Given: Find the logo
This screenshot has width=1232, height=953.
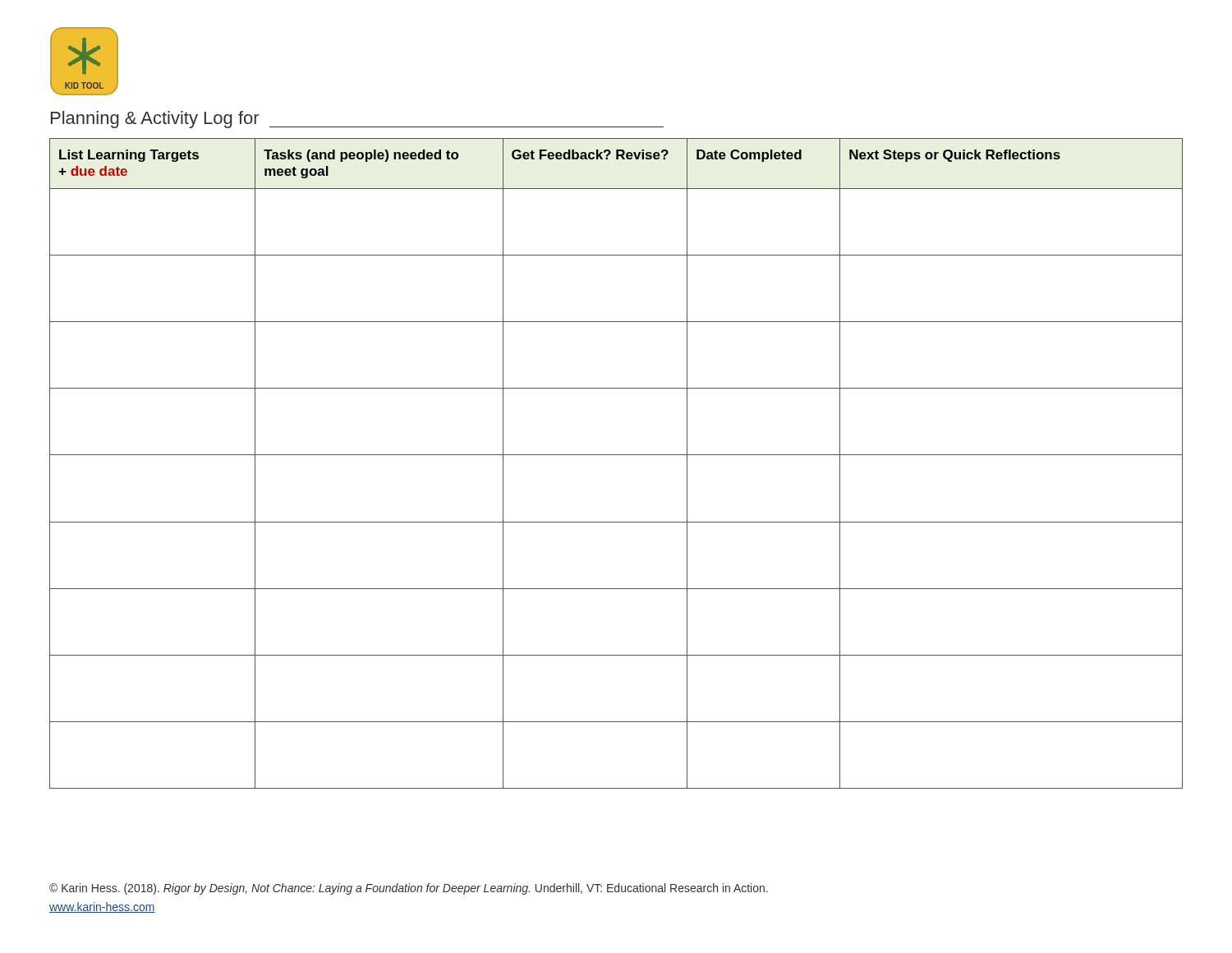Looking at the screenshot, I should click(x=86, y=63).
